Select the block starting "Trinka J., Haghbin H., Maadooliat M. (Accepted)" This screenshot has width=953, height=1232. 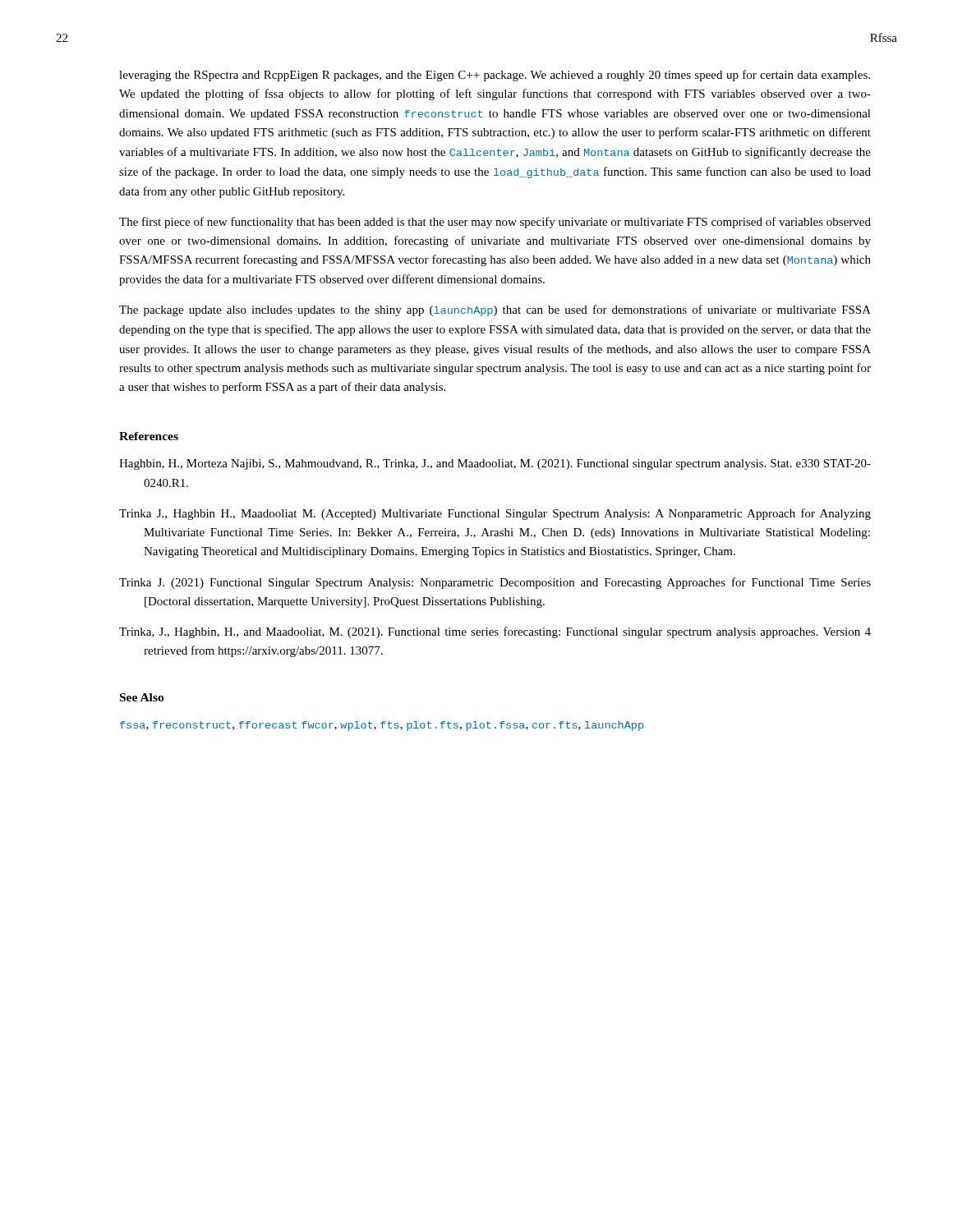tap(495, 532)
